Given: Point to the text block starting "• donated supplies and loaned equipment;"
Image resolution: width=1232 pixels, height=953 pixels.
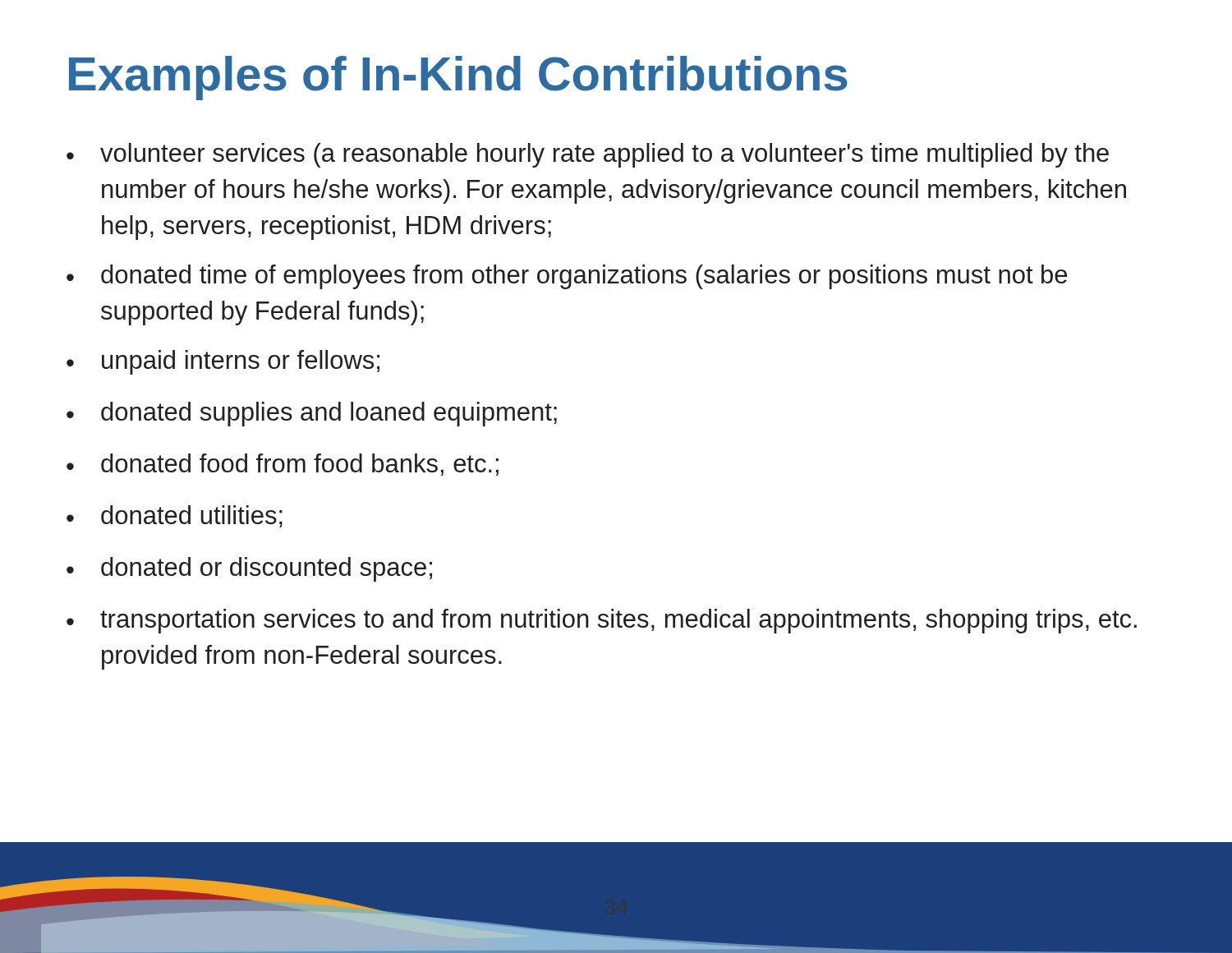Looking at the screenshot, I should (x=312, y=413).
